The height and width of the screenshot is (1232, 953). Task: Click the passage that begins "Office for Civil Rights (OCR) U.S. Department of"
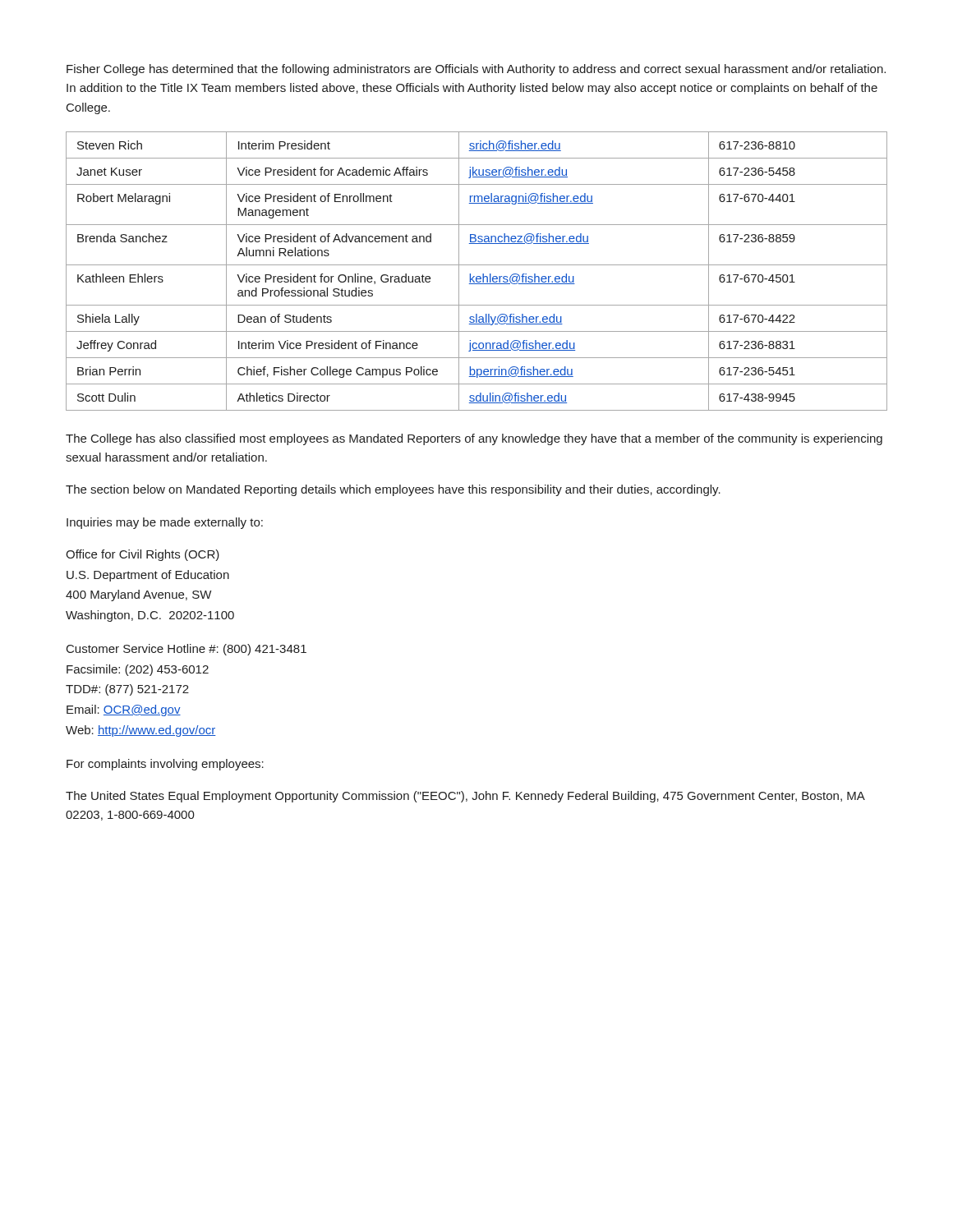pos(150,584)
